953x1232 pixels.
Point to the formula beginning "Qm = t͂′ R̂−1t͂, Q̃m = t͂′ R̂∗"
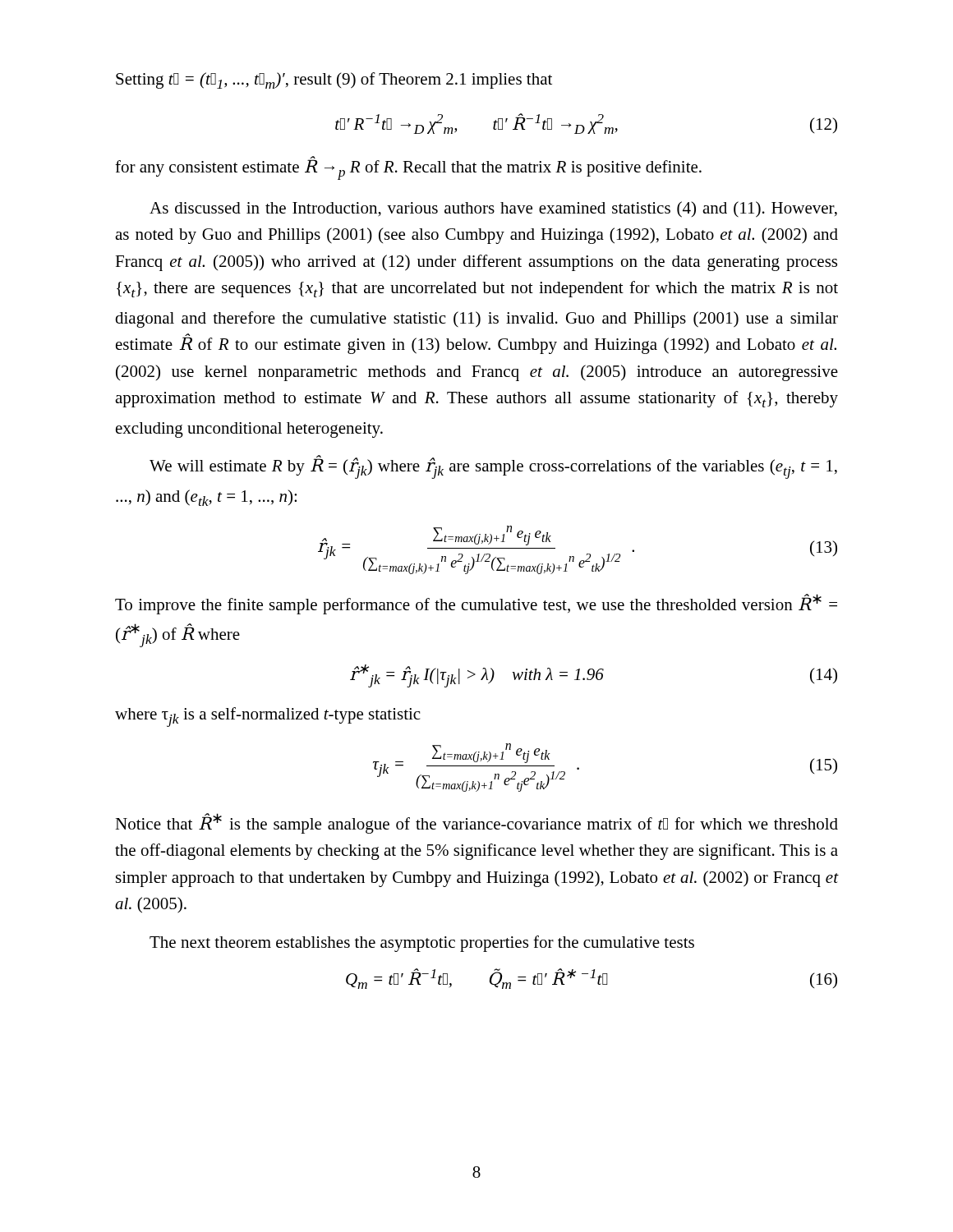tap(591, 979)
